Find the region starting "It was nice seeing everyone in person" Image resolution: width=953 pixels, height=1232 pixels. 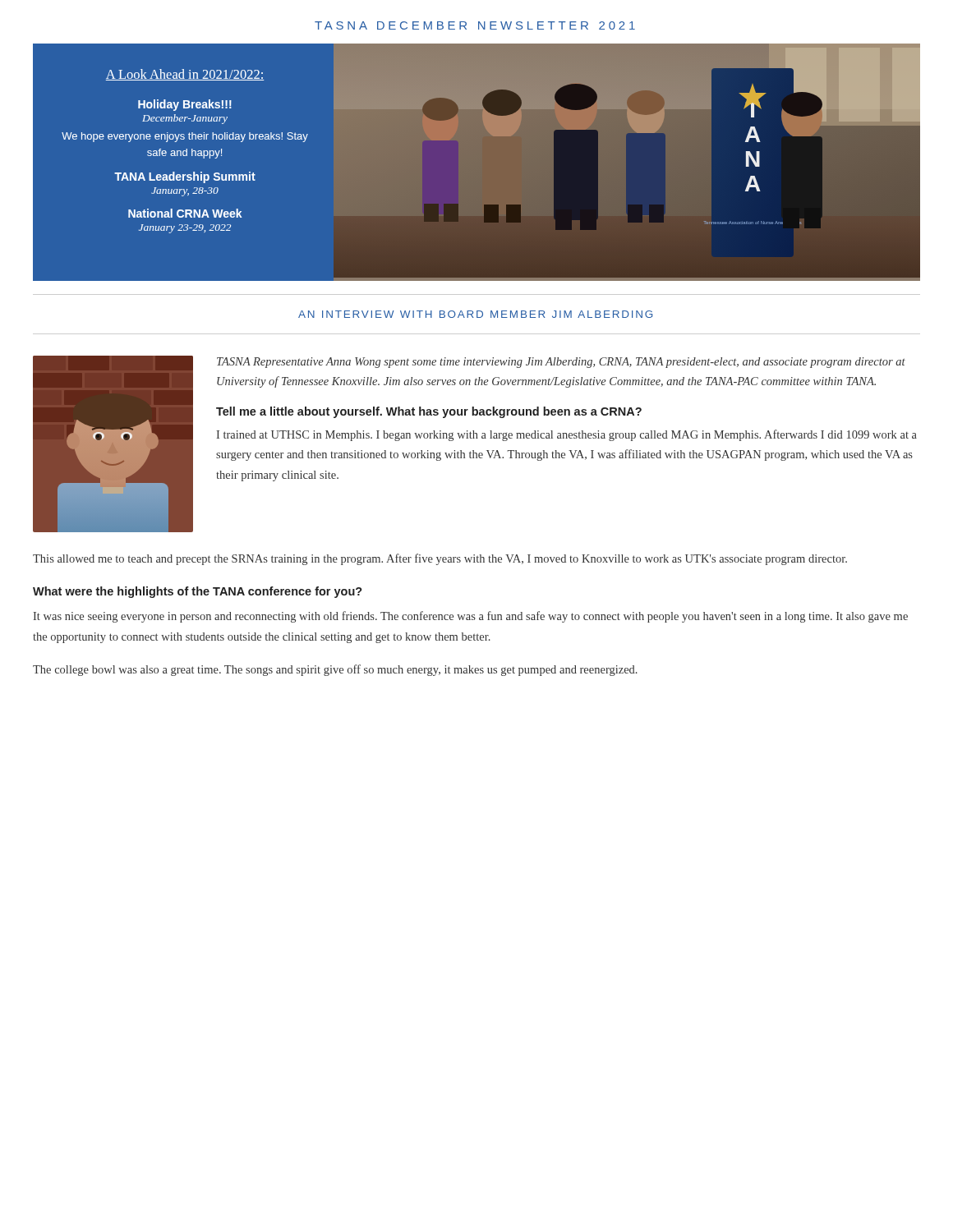(x=470, y=626)
